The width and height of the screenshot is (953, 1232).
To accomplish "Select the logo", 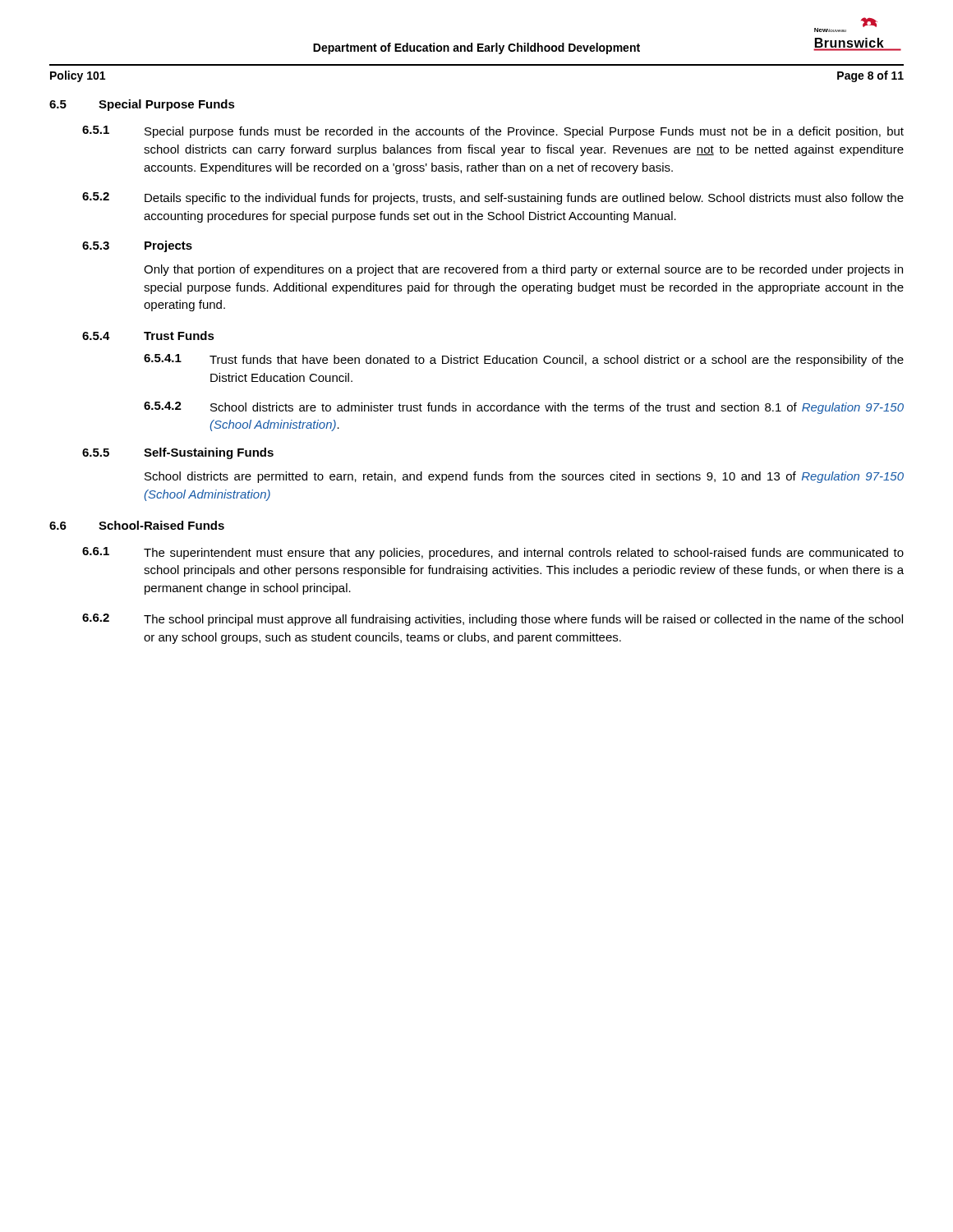I will pyautogui.click(x=859, y=37).
